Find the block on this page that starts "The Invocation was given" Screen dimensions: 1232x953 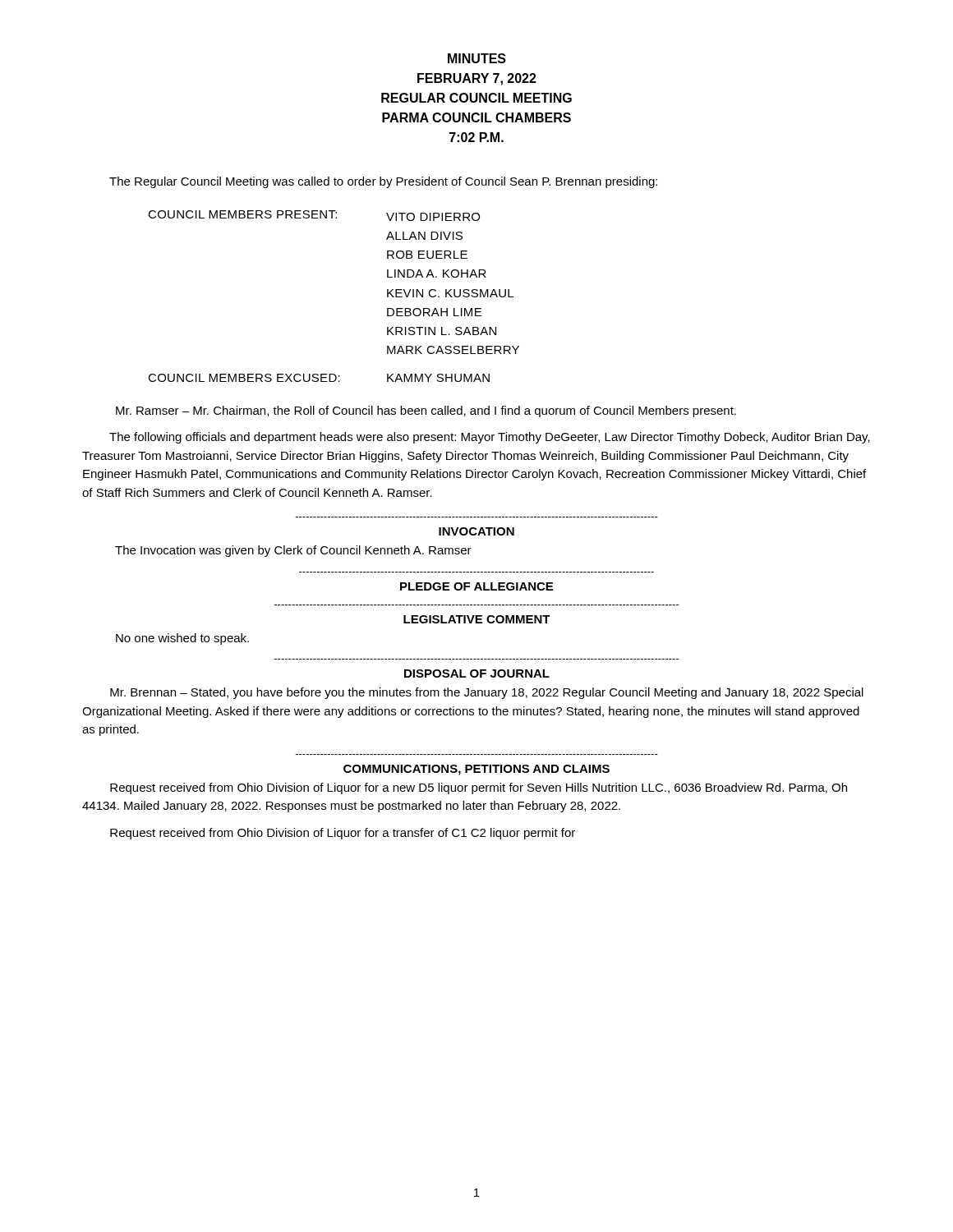pyautogui.click(x=293, y=550)
